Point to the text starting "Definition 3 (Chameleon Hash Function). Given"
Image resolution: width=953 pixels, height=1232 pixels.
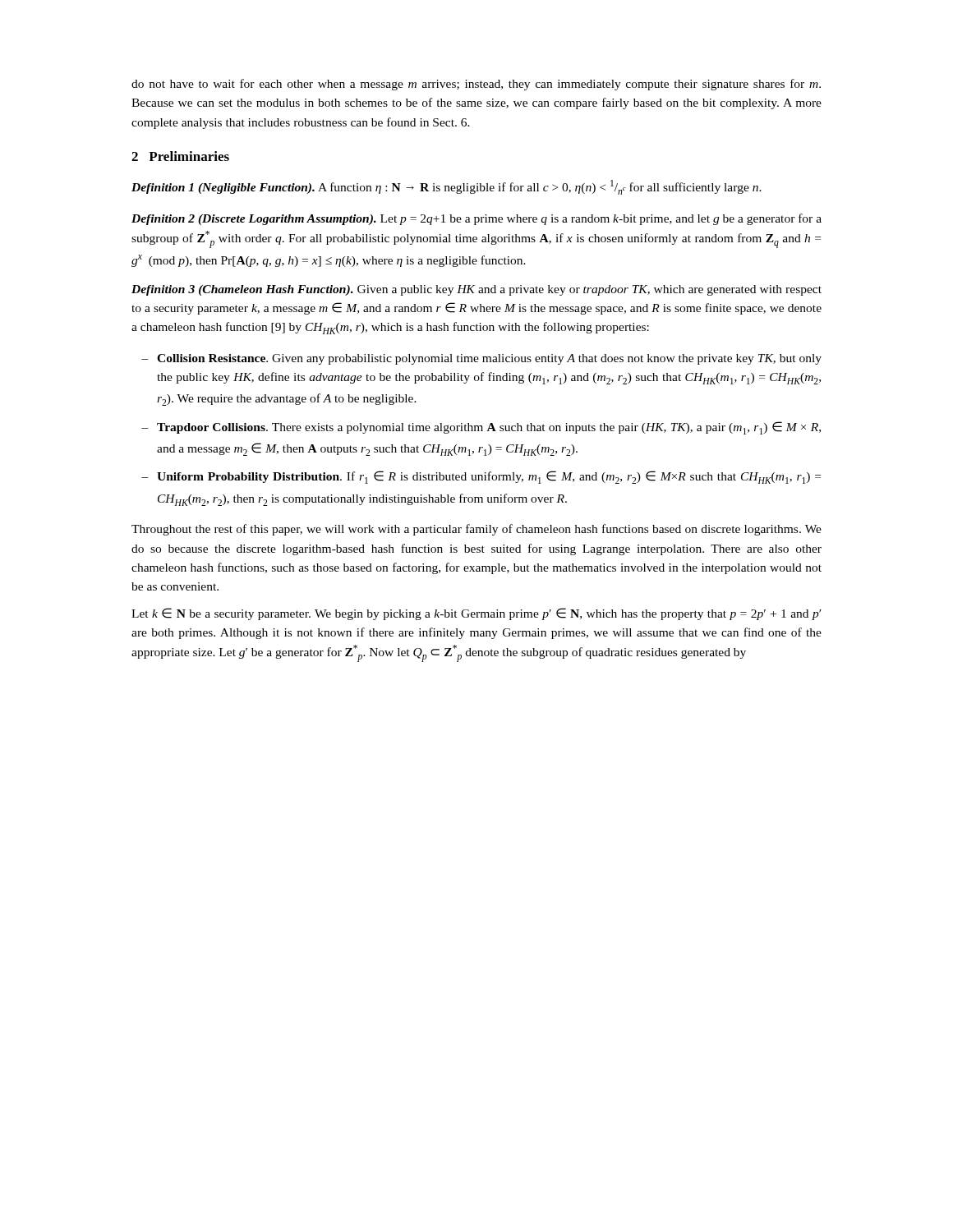(476, 309)
